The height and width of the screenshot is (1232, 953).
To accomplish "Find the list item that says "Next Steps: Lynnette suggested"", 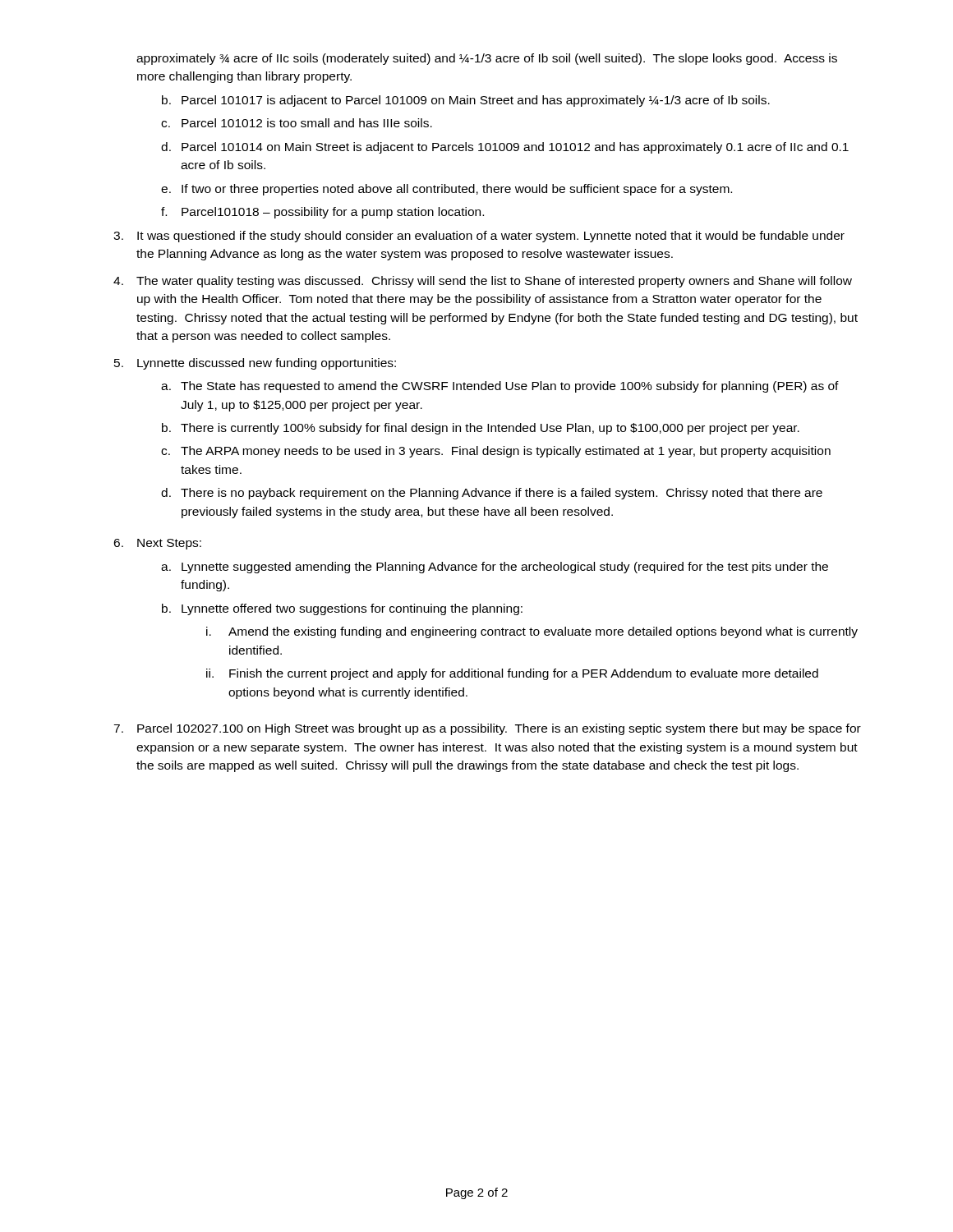I will click(x=500, y=623).
